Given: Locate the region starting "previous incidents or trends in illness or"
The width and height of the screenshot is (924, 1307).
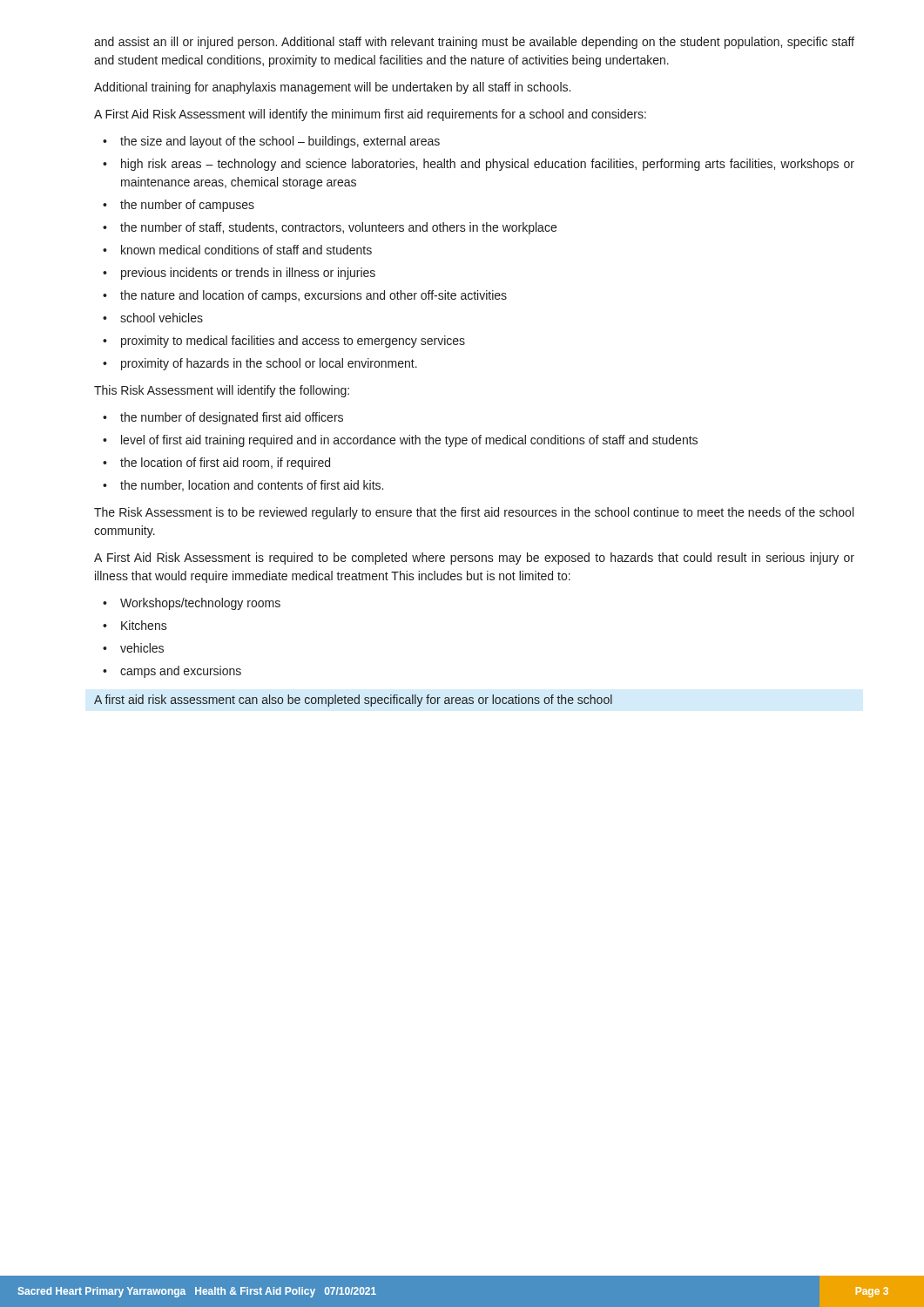Looking at the screenshot, I should click(239, 274).
